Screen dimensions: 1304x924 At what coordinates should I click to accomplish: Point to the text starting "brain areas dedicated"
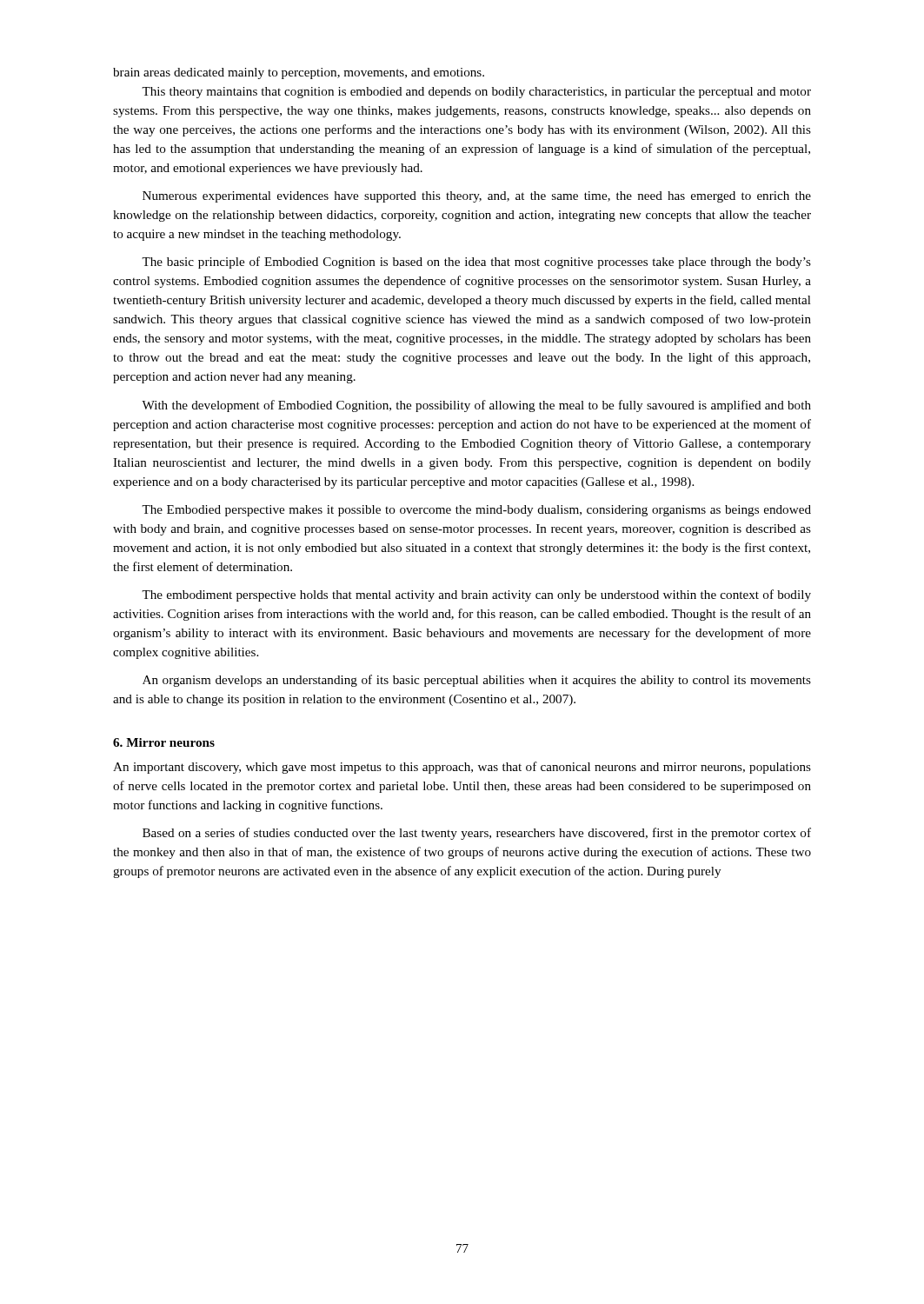462,120
